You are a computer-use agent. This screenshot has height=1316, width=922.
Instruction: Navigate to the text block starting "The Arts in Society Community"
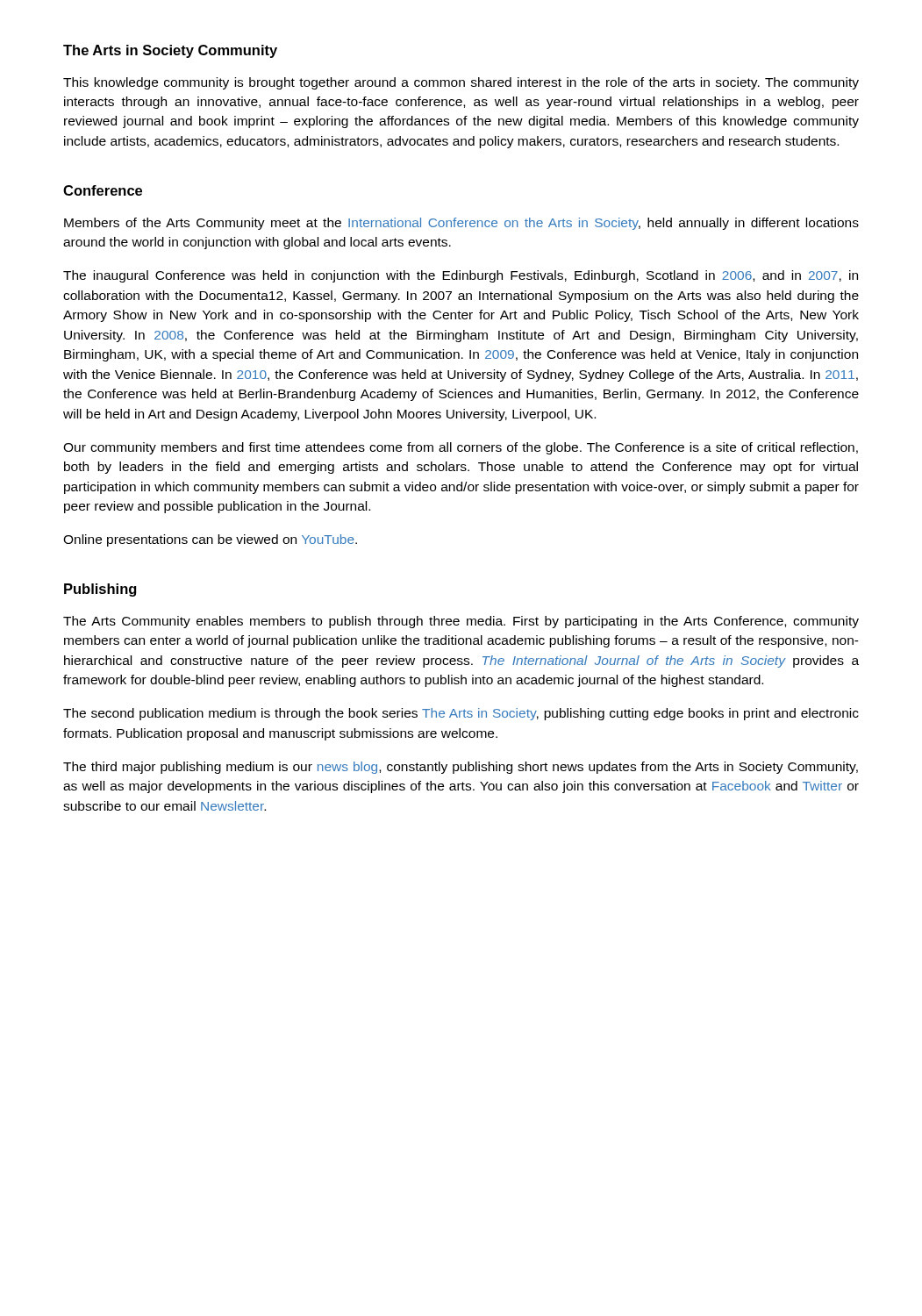170,51
